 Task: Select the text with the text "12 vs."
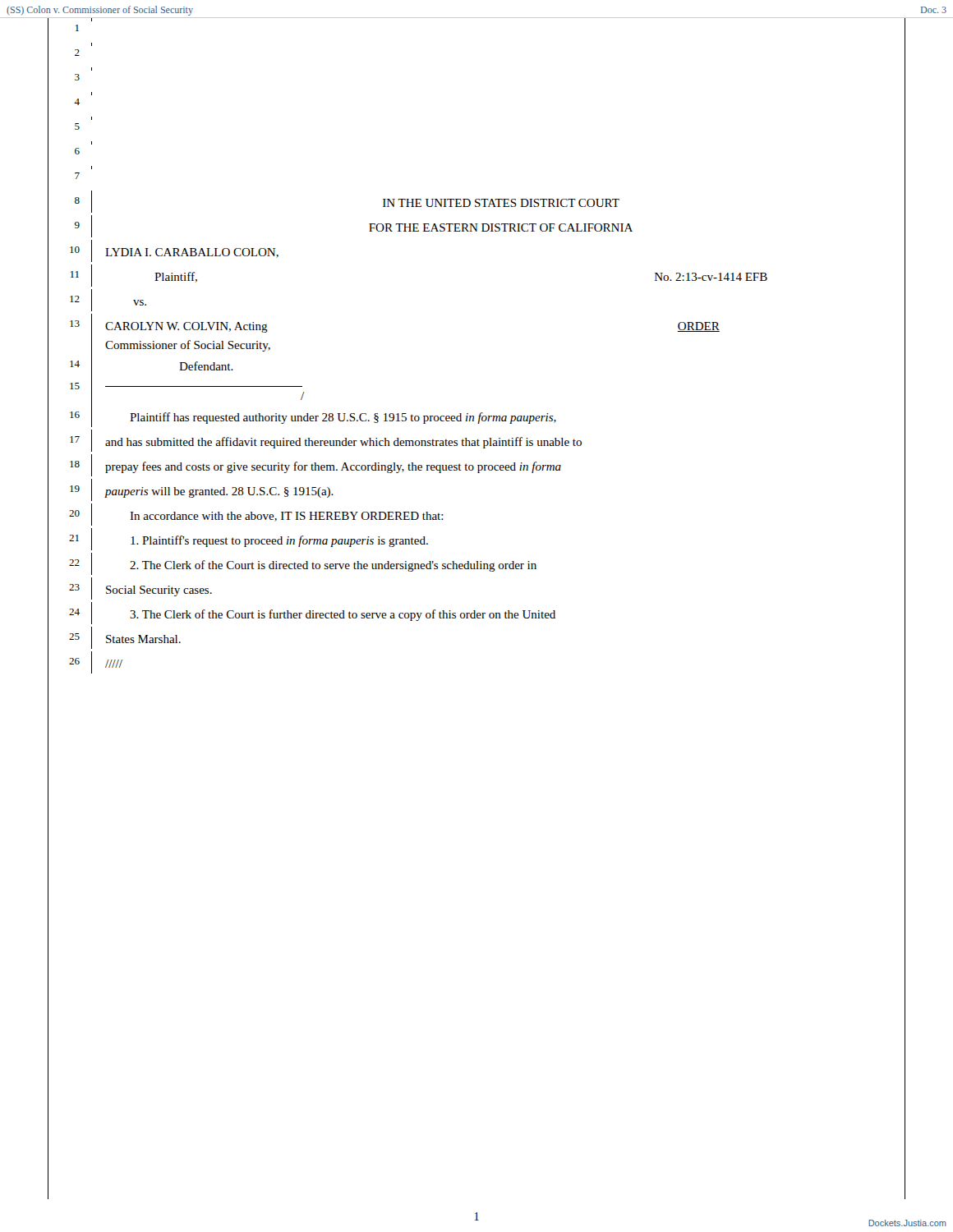tap(92, 300)
